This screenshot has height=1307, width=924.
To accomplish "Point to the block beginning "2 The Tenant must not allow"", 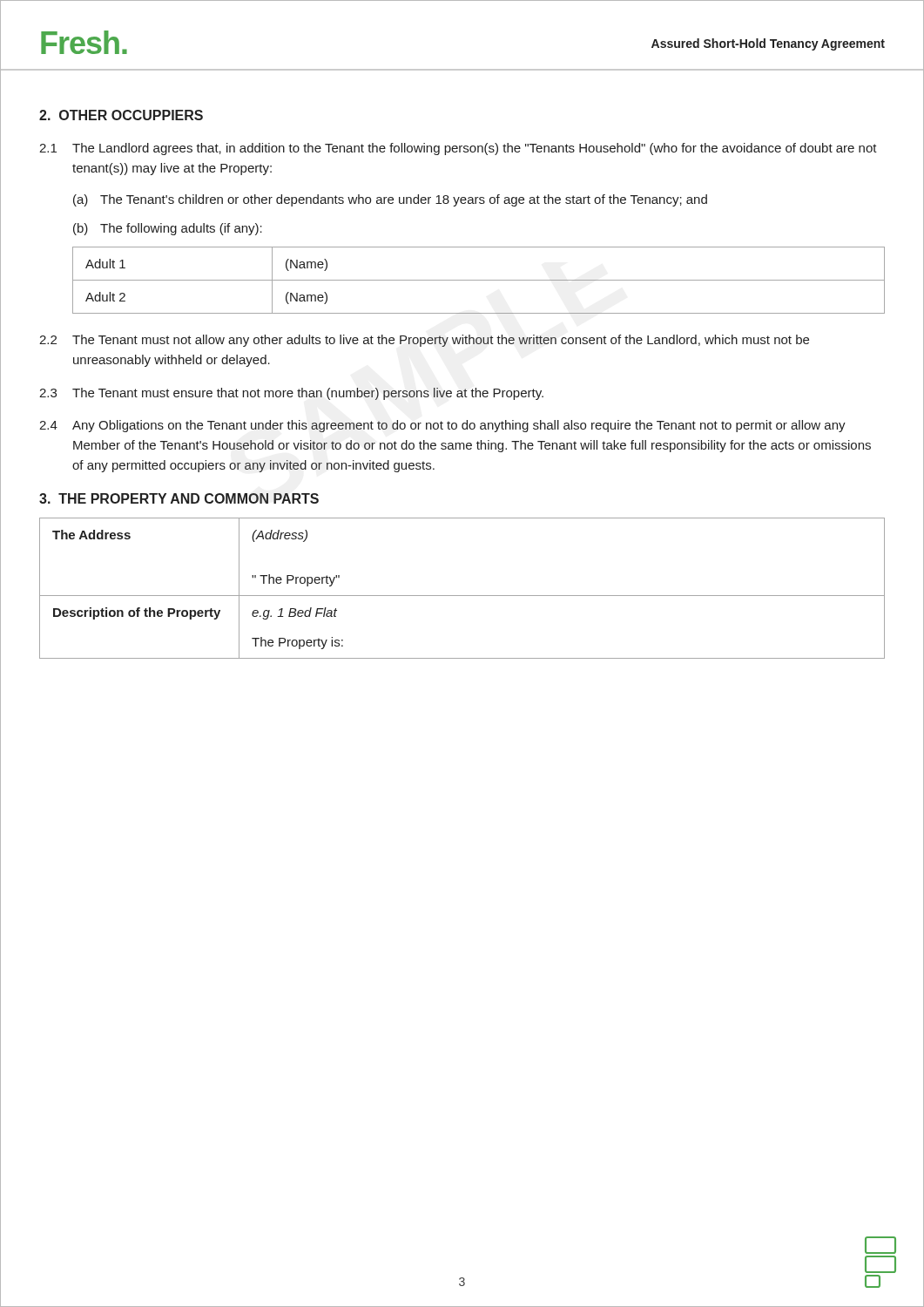I will pos(462,350).
